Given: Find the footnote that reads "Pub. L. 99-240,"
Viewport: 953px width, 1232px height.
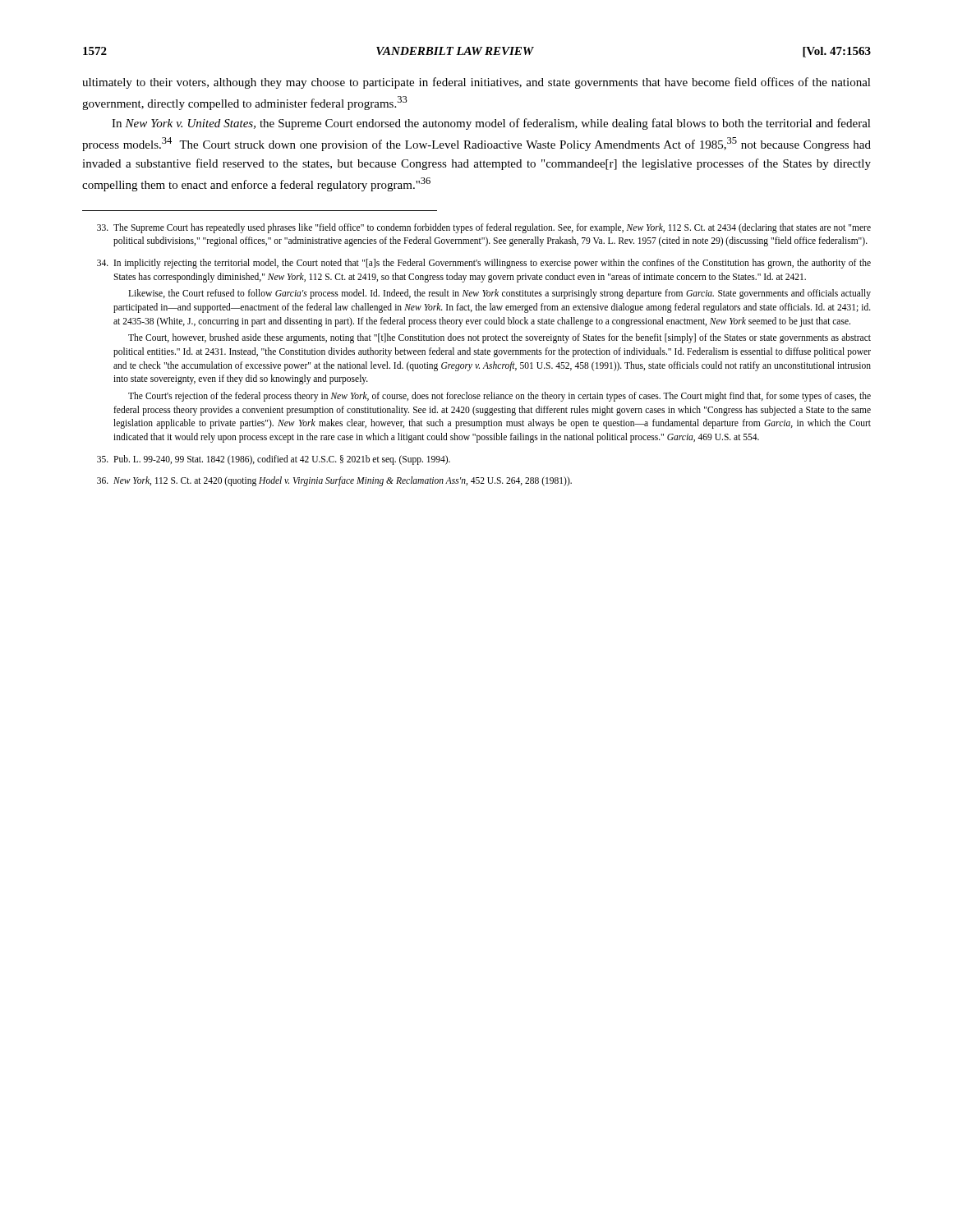Looking at the screenshot, I should (x=274, y=460).
